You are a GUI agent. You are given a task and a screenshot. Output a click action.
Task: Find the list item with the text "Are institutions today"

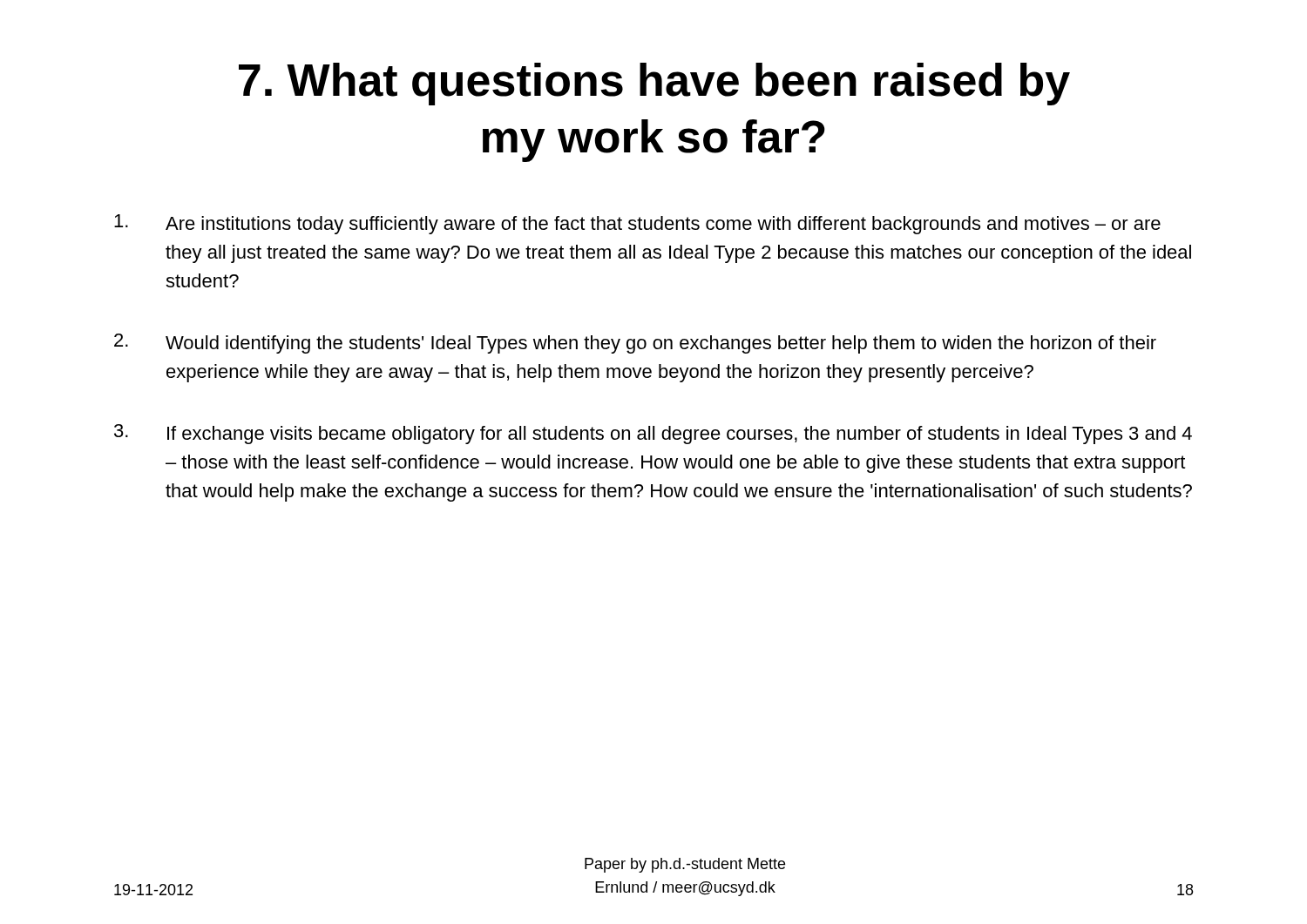(654, 252)
